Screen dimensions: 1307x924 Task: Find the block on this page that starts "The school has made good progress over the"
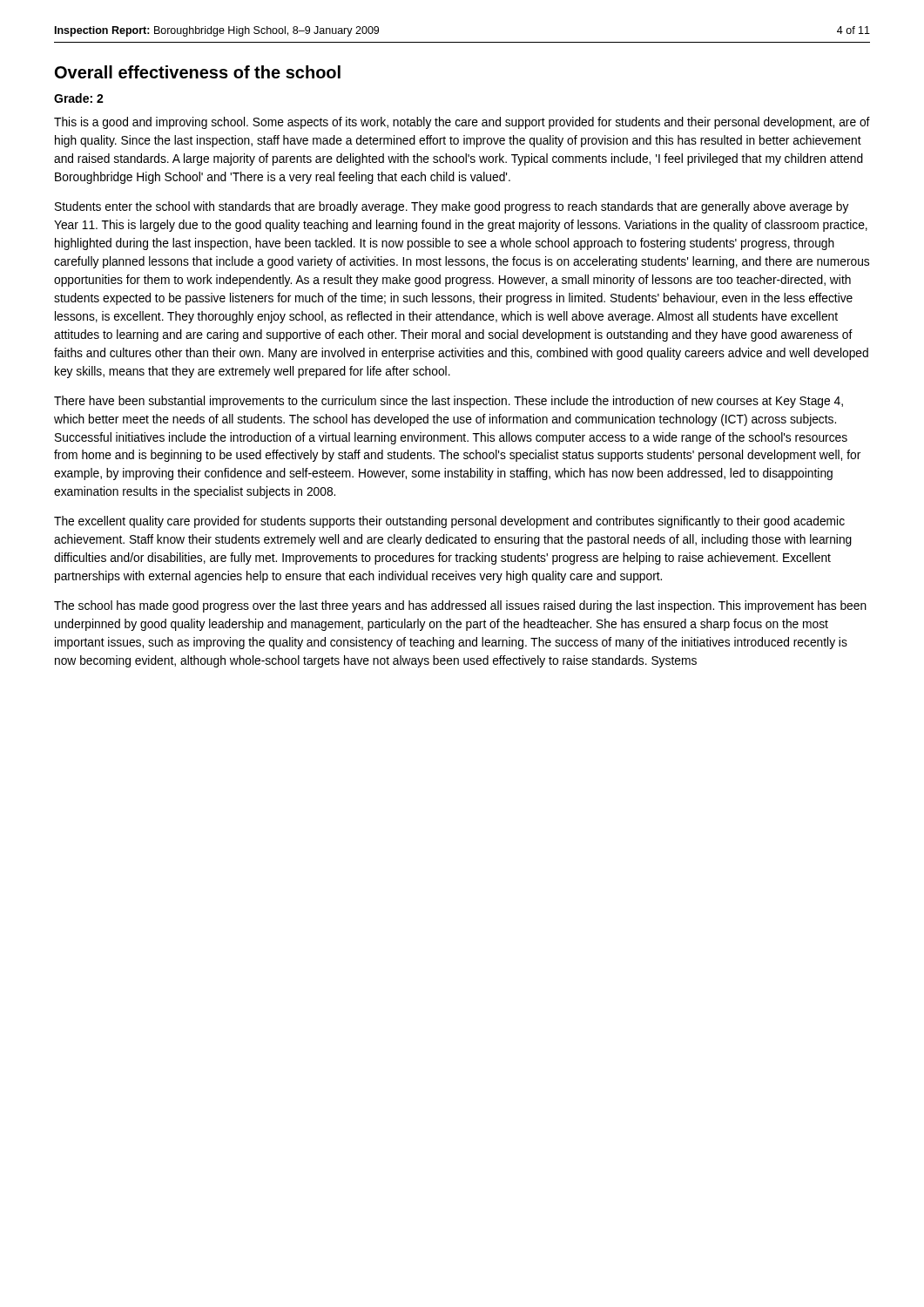tap(460, 634)
